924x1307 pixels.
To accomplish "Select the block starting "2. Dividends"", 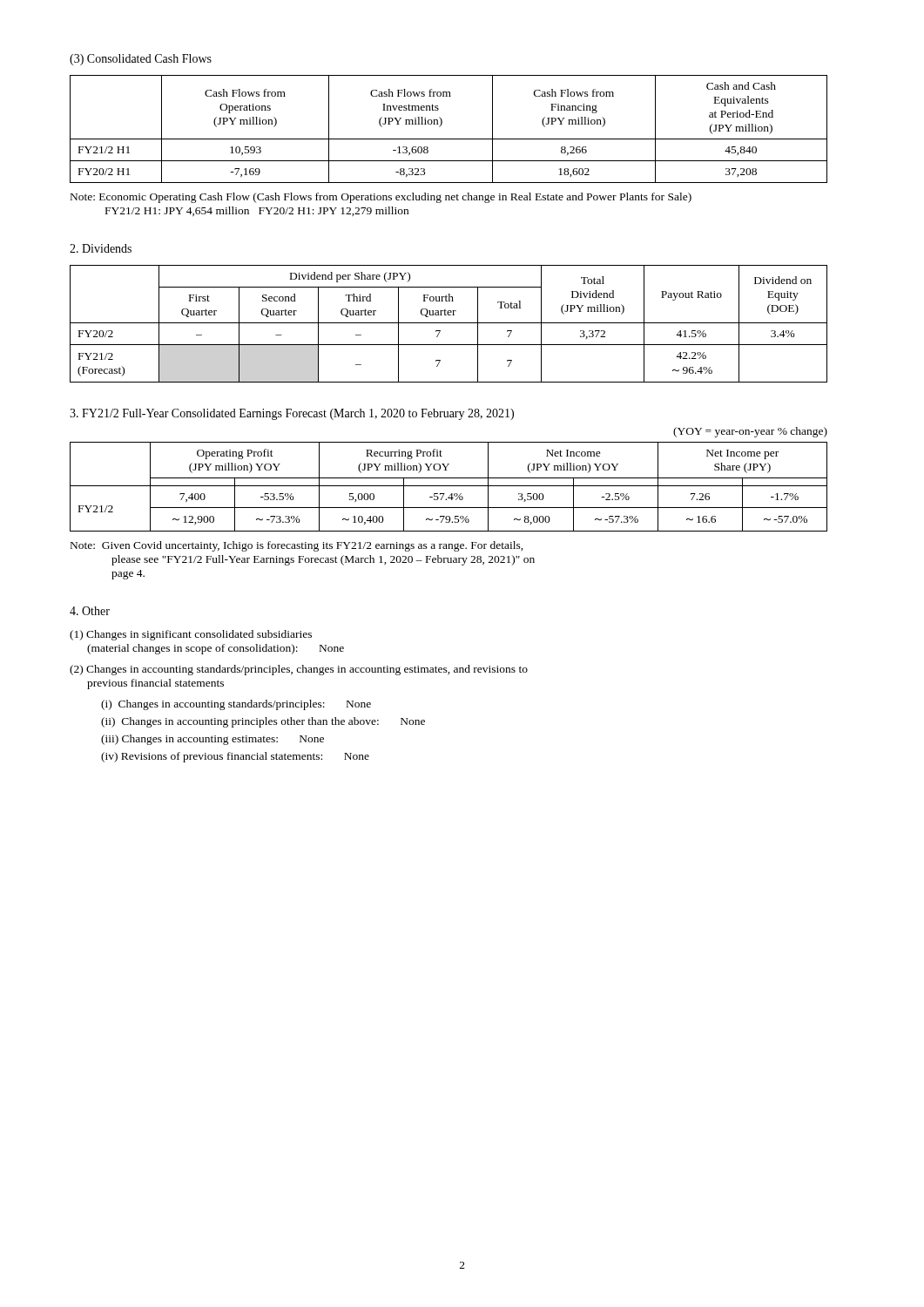I will click(x=101, y=249).
